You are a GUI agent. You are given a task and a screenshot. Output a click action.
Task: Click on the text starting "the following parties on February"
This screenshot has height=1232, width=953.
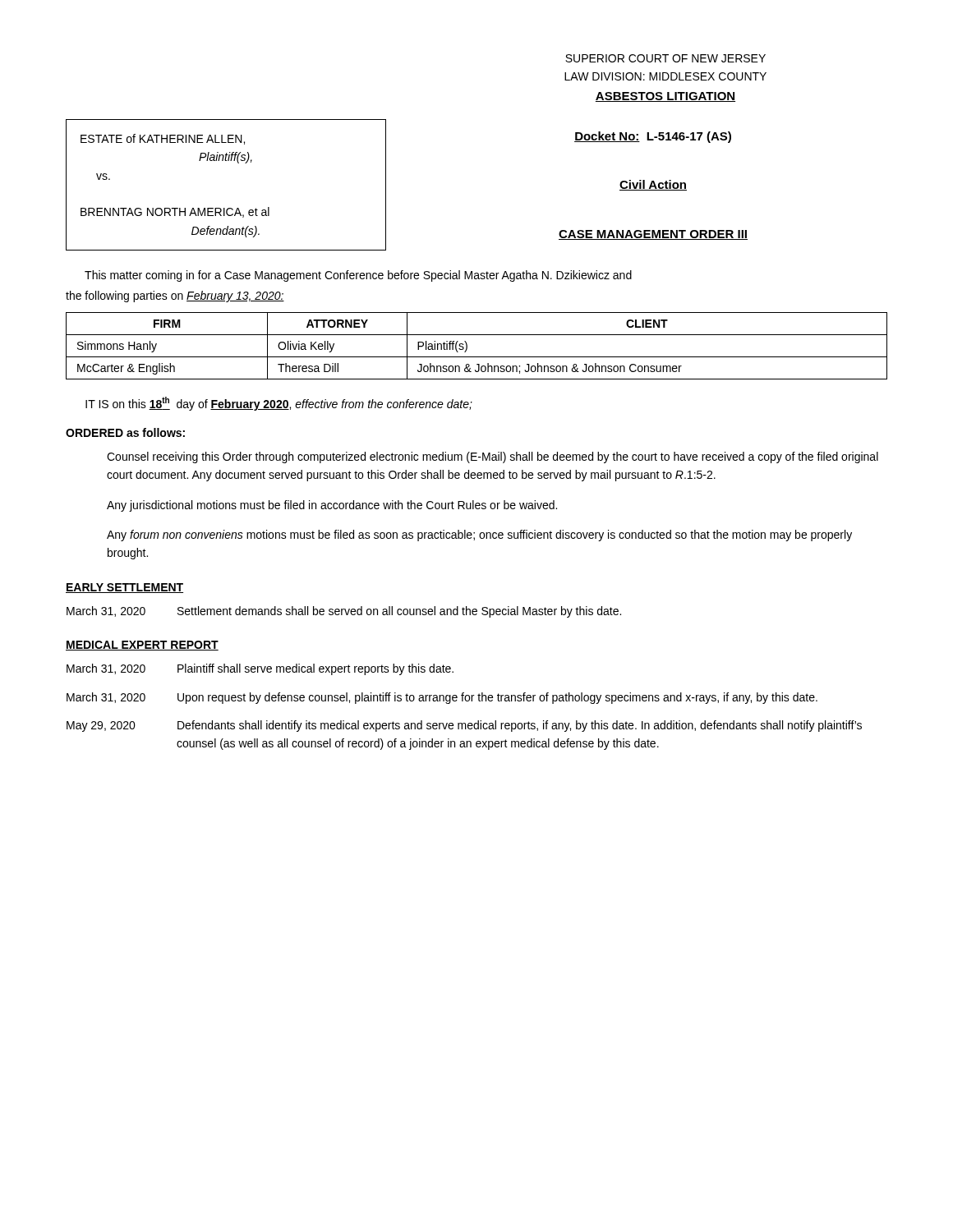(175, 296)
